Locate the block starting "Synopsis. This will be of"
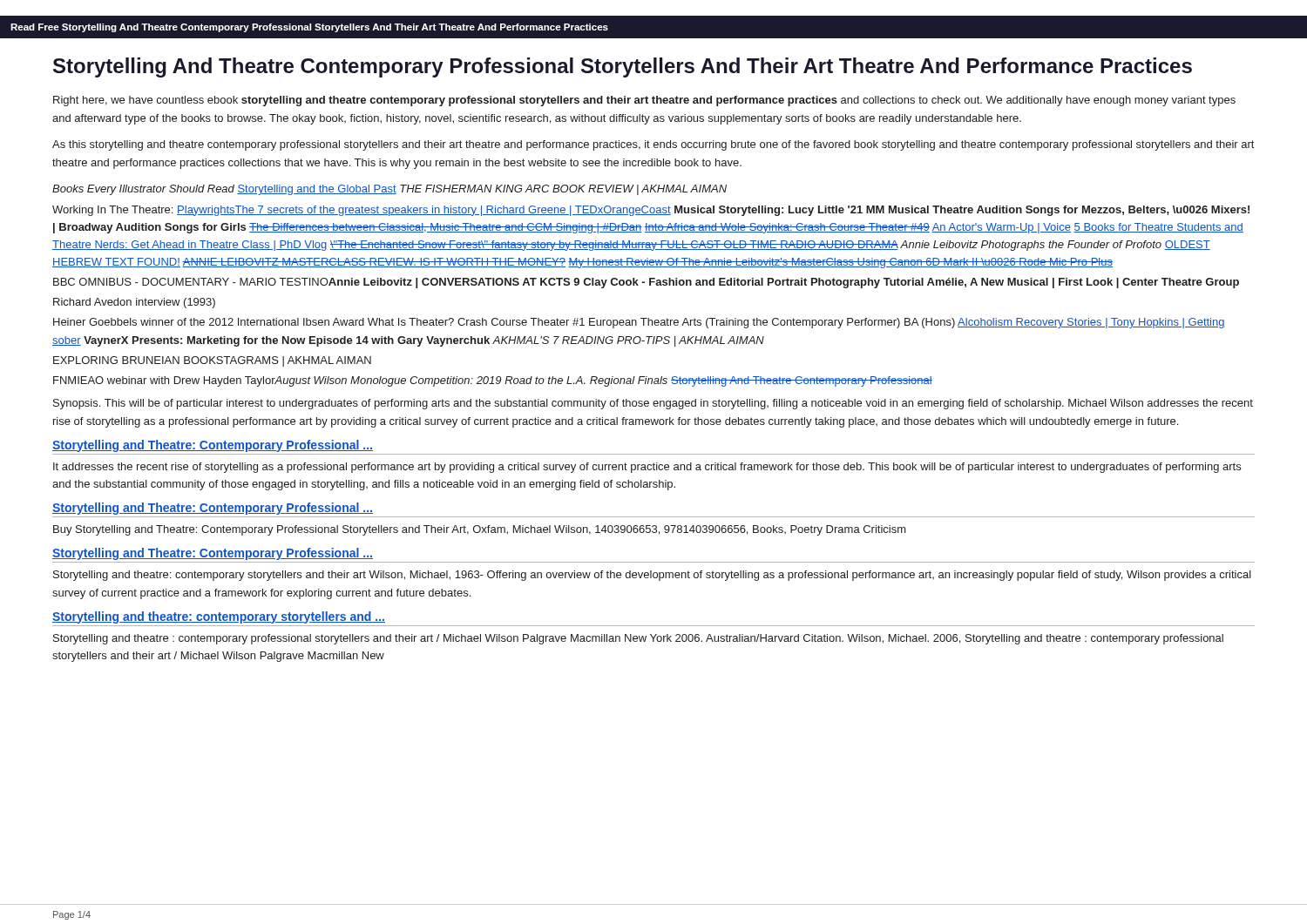1307x924 pixels. [653, 412]
